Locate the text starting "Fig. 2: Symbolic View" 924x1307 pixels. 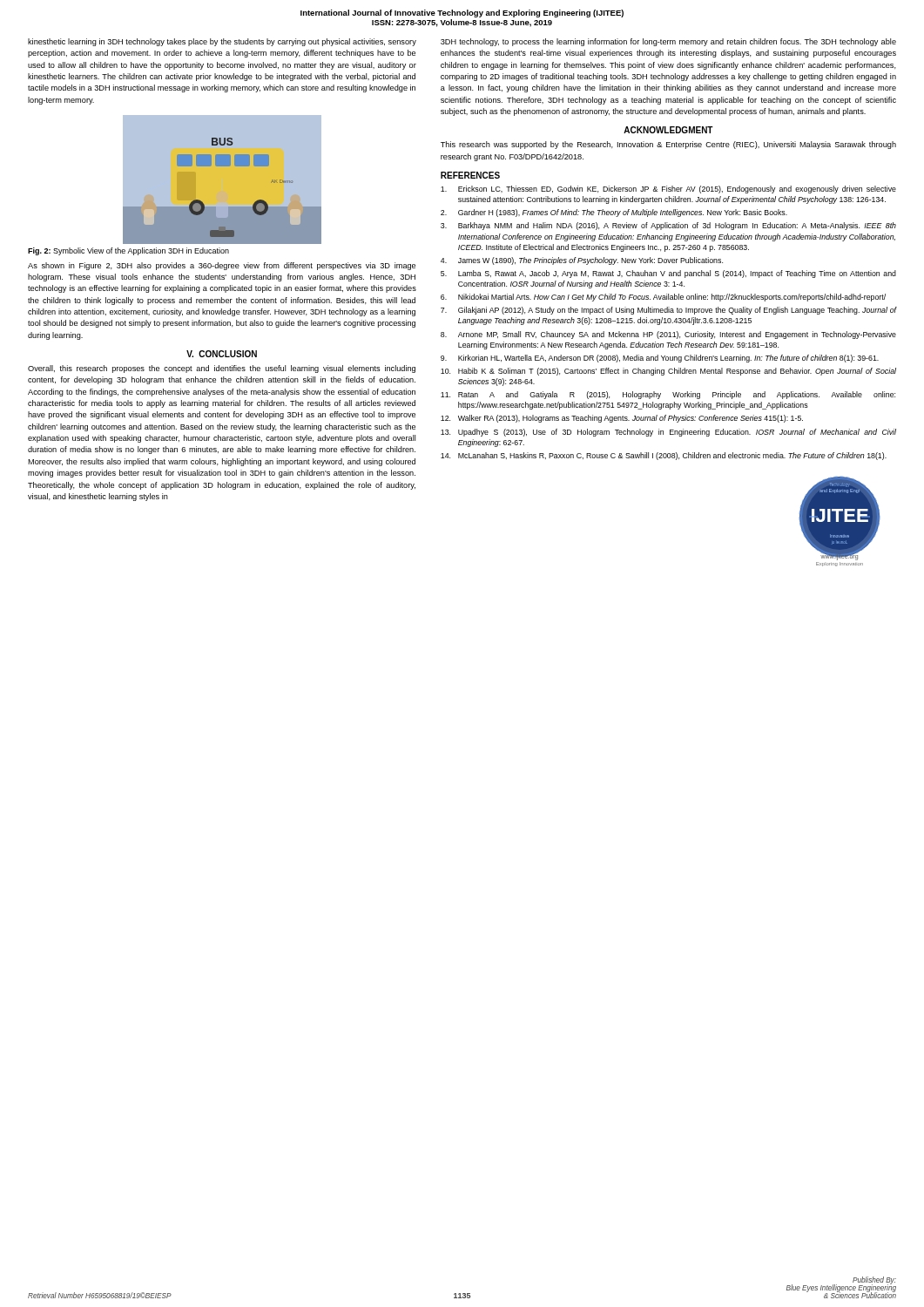coord(128,251)
